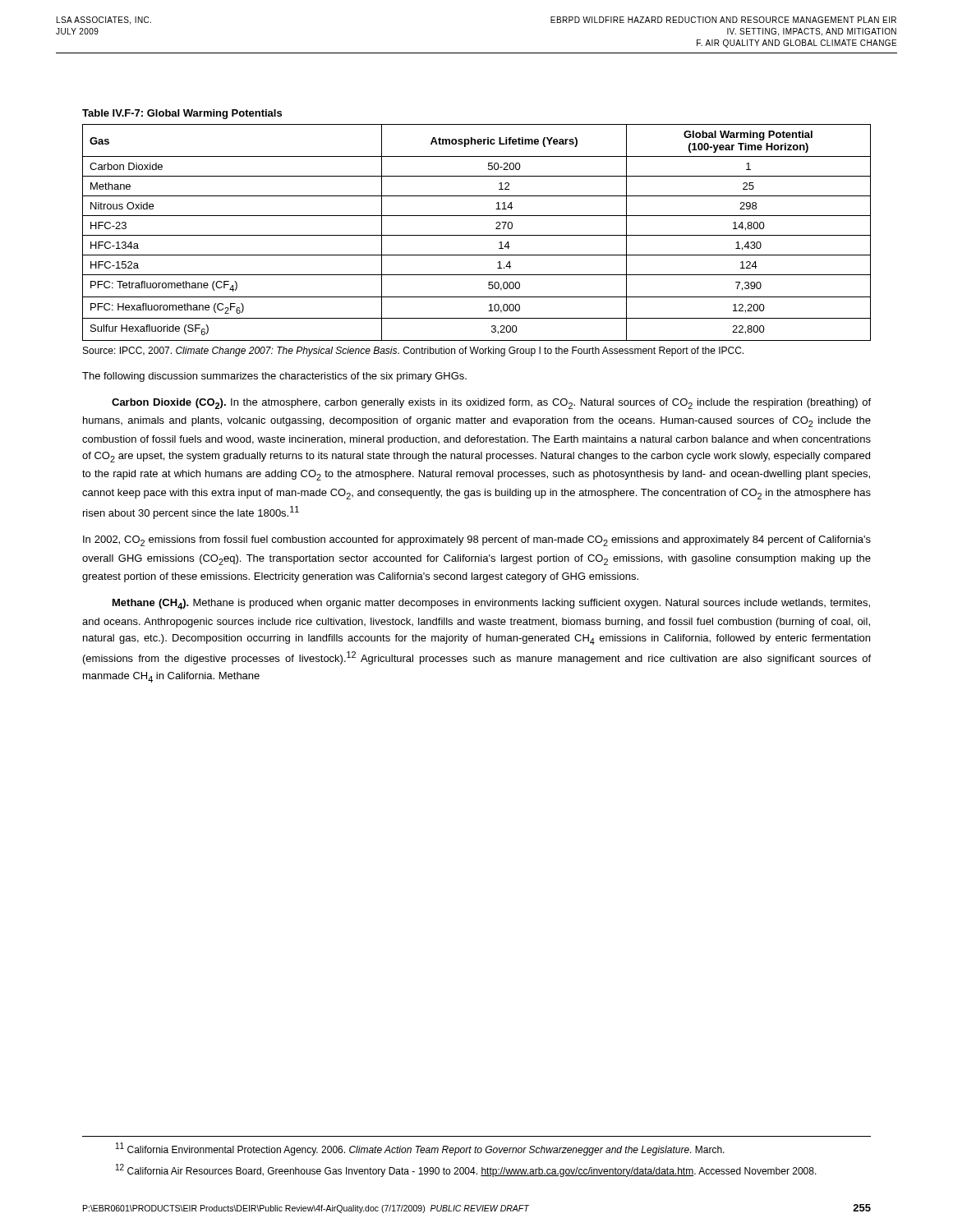This screenshot has height=1232, width=953.
Task: Locate the block starting "Table IV.F-7: Global Warming Potentials"
Action: click(182, 113)
